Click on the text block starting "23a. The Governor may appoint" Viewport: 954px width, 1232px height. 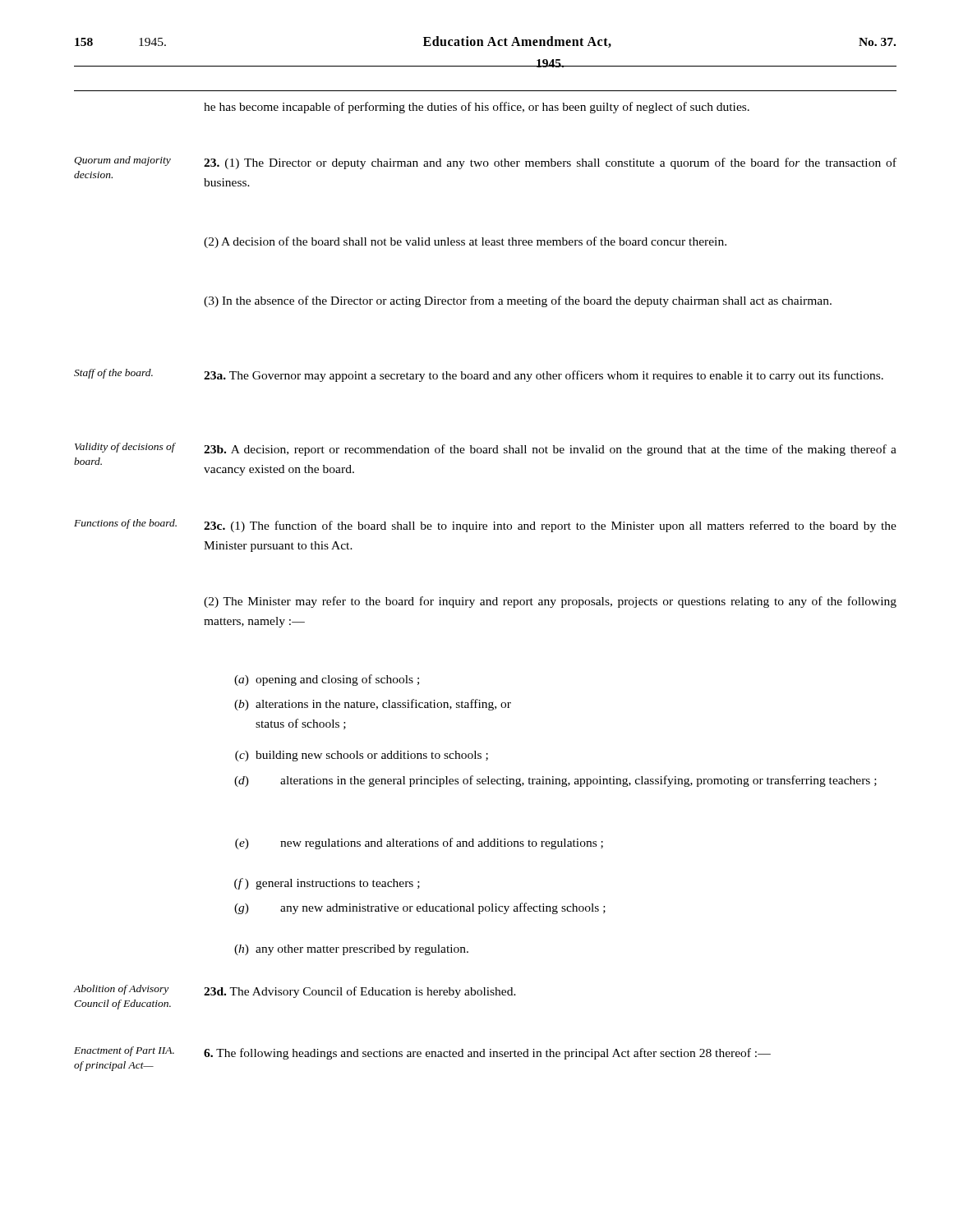point(544,375)
